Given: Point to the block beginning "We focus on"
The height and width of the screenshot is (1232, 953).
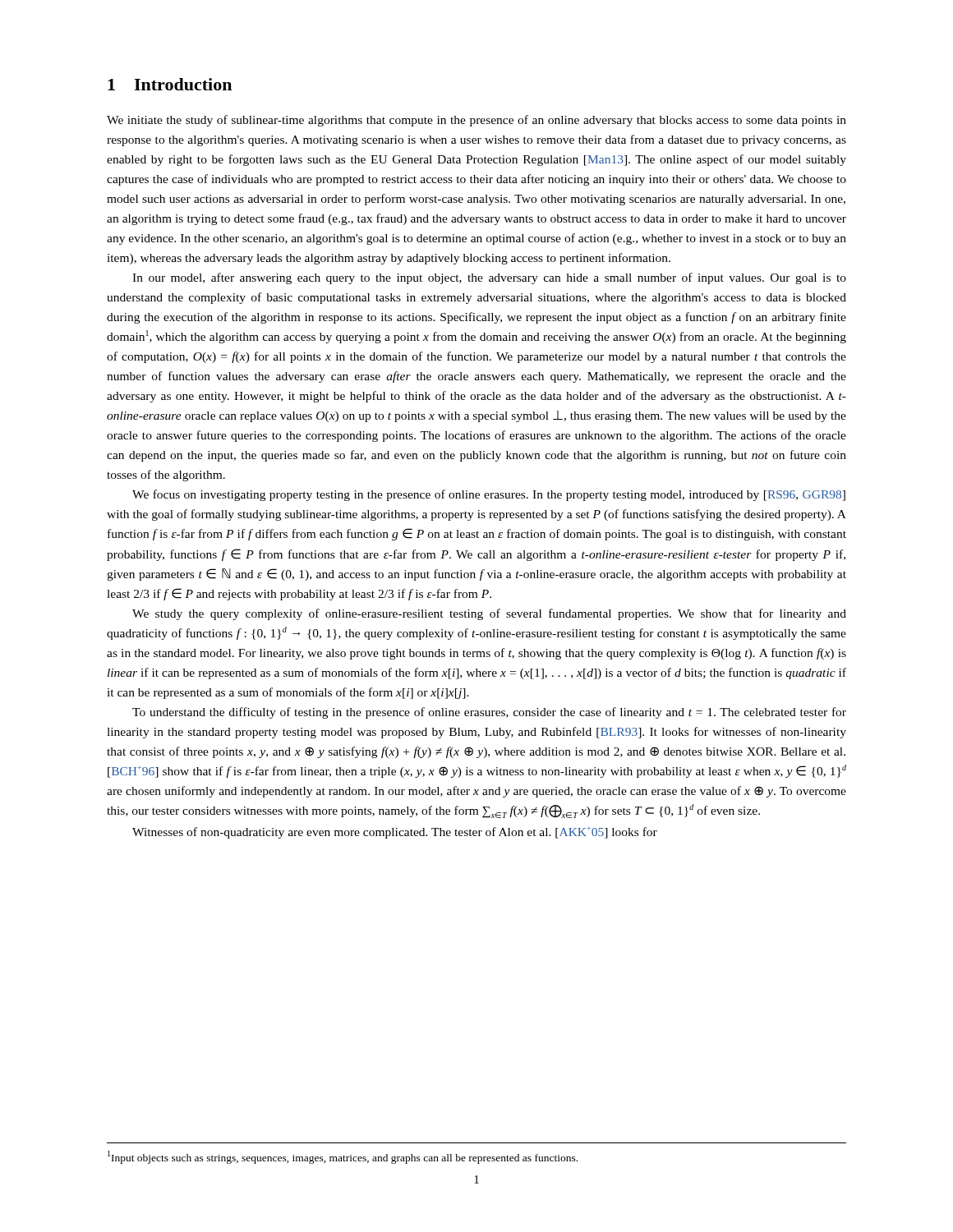Looking at the screenshot, I should point(476,544).
